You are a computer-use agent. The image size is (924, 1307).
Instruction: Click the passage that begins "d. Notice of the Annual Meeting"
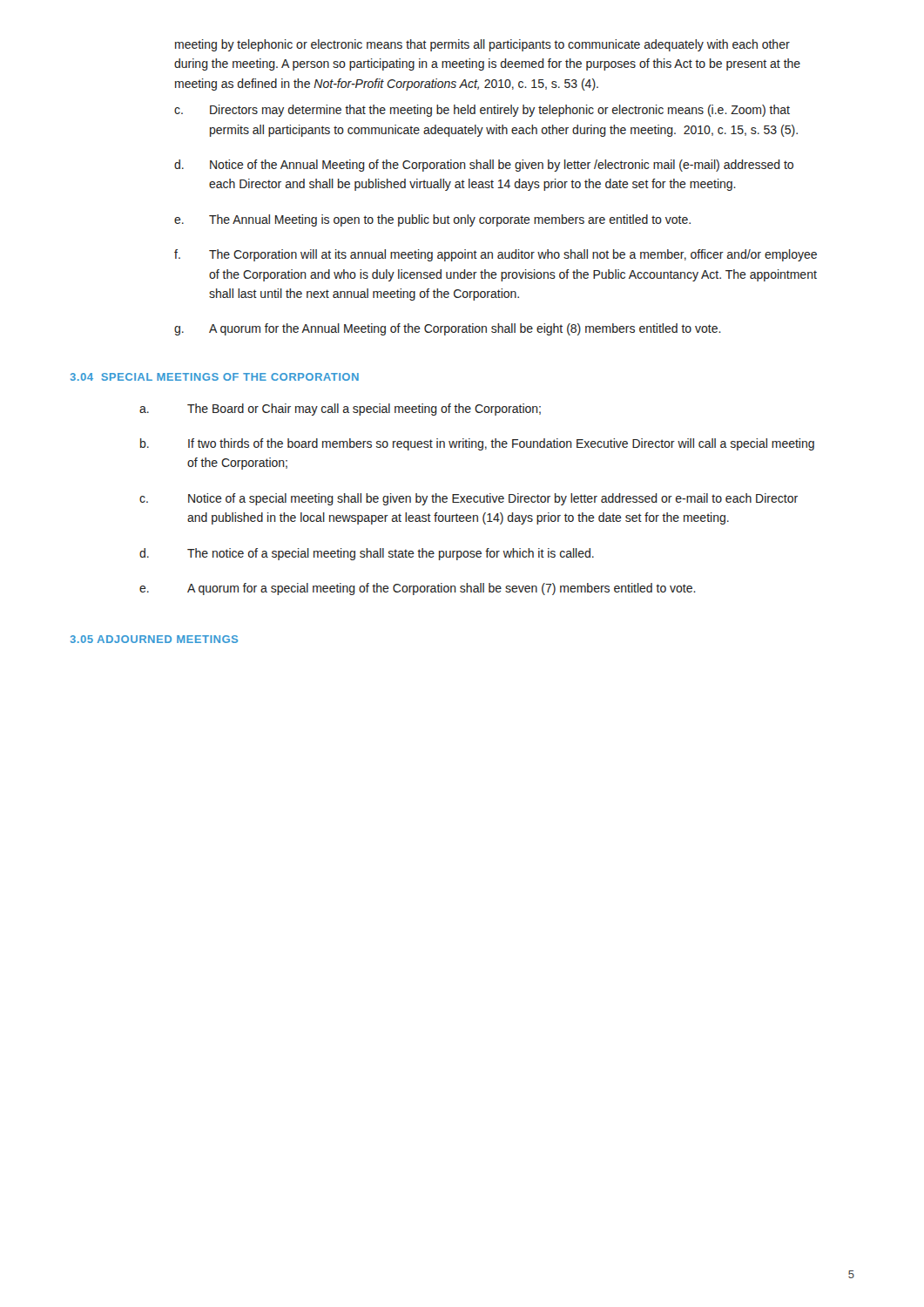pos(497,175)
